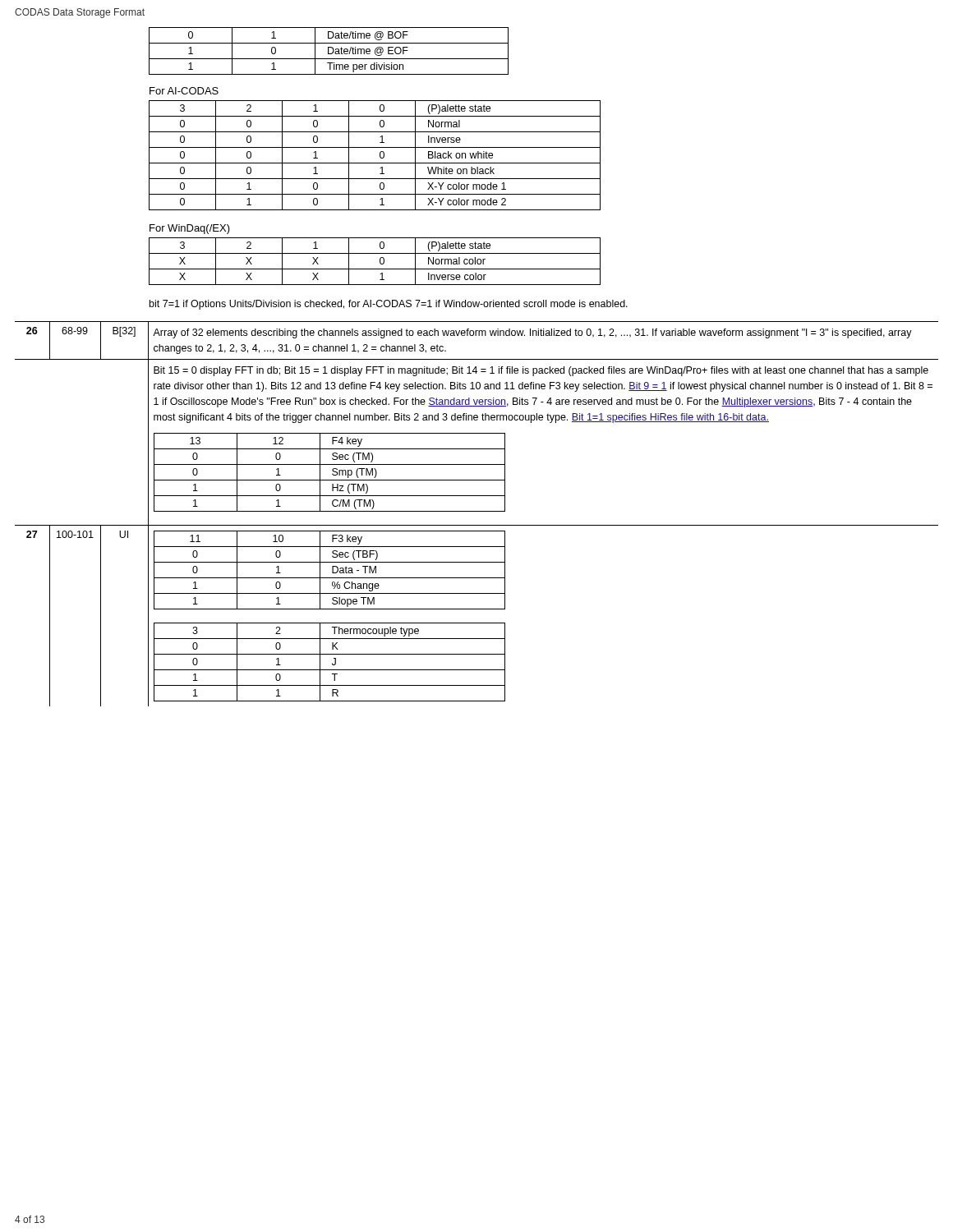Find the text that says "For AI-CODAS"

click(x=184, y=91)
